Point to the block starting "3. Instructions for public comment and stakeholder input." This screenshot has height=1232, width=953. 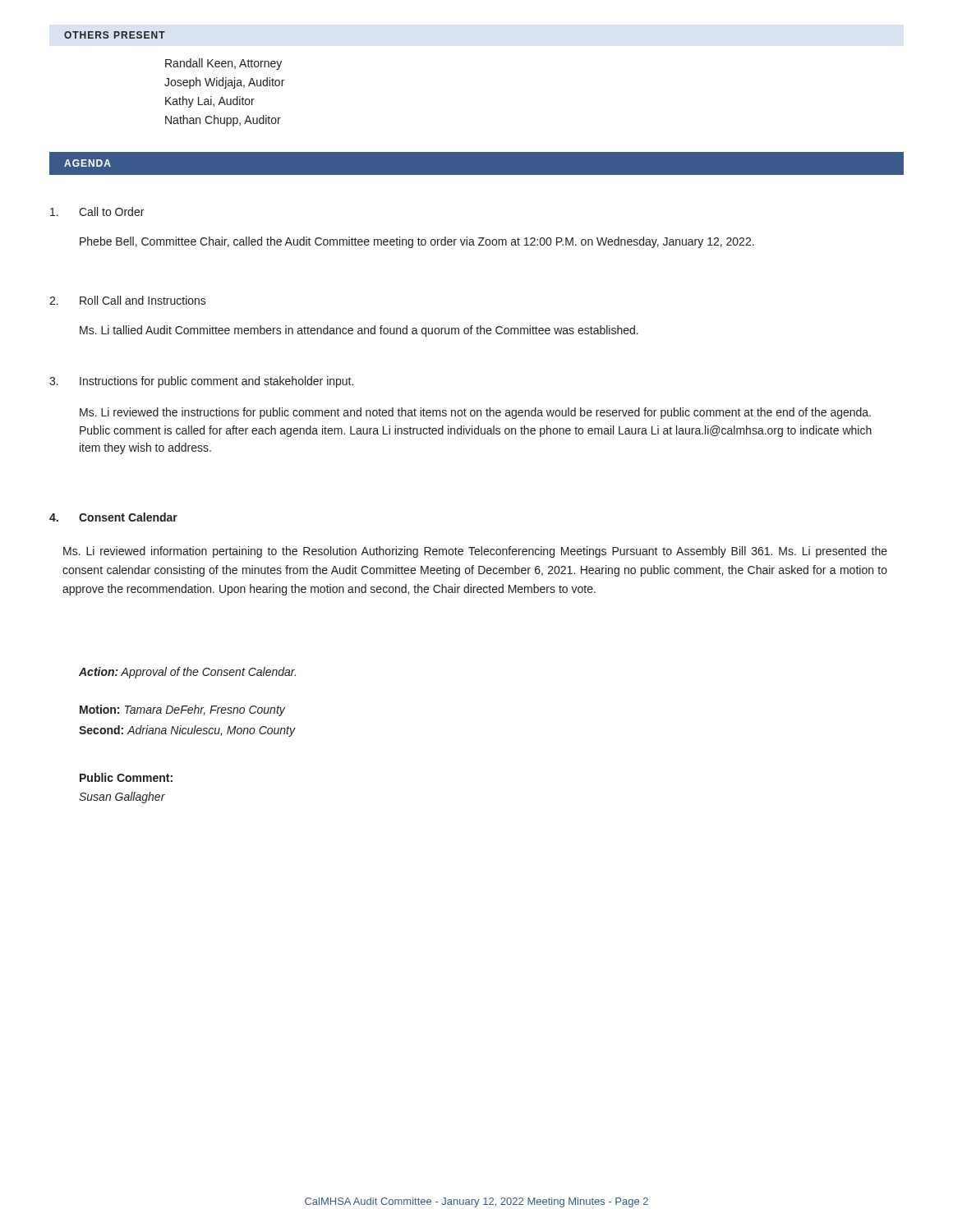(201, 382)
